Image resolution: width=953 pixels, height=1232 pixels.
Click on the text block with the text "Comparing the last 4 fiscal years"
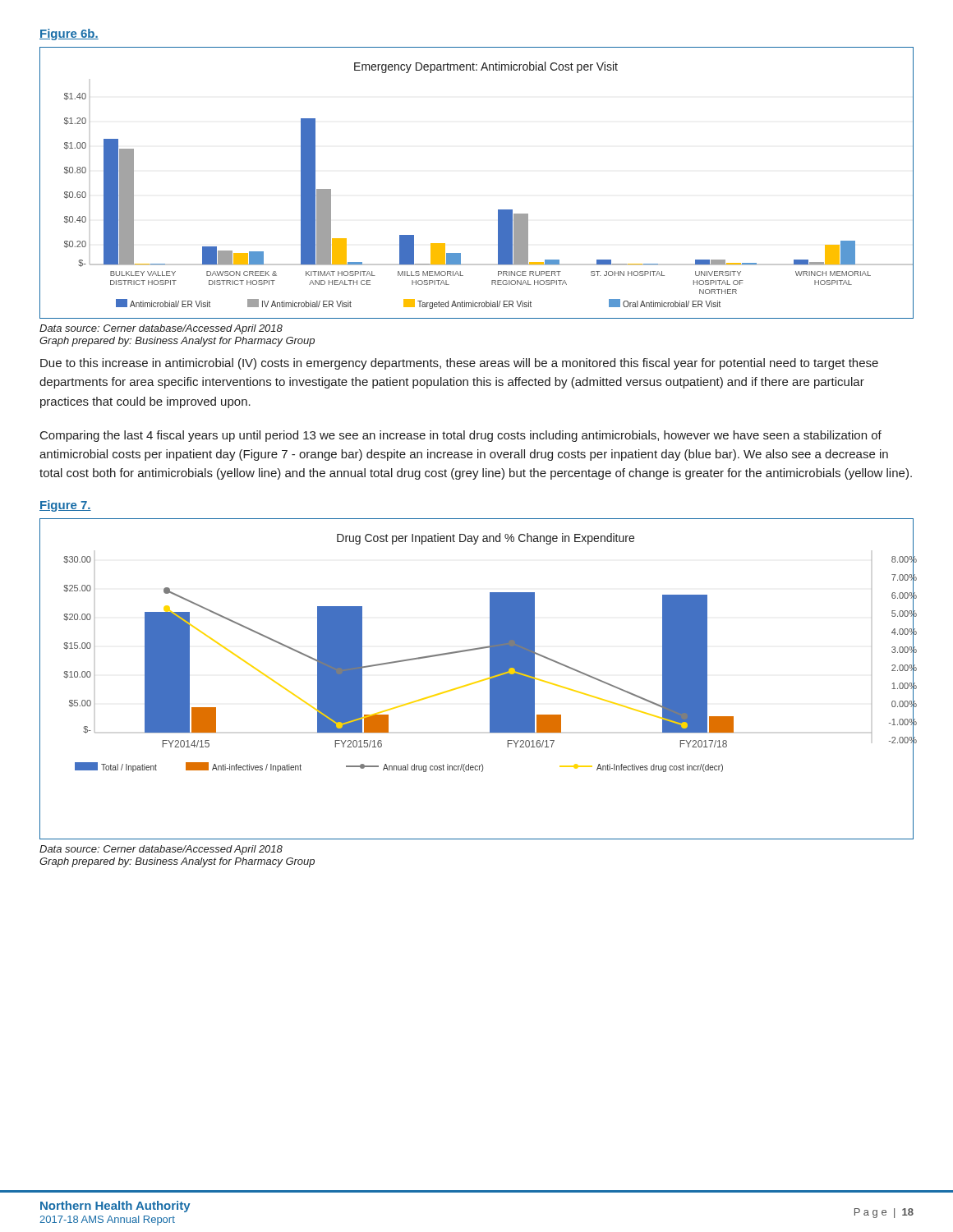point(476,454)
